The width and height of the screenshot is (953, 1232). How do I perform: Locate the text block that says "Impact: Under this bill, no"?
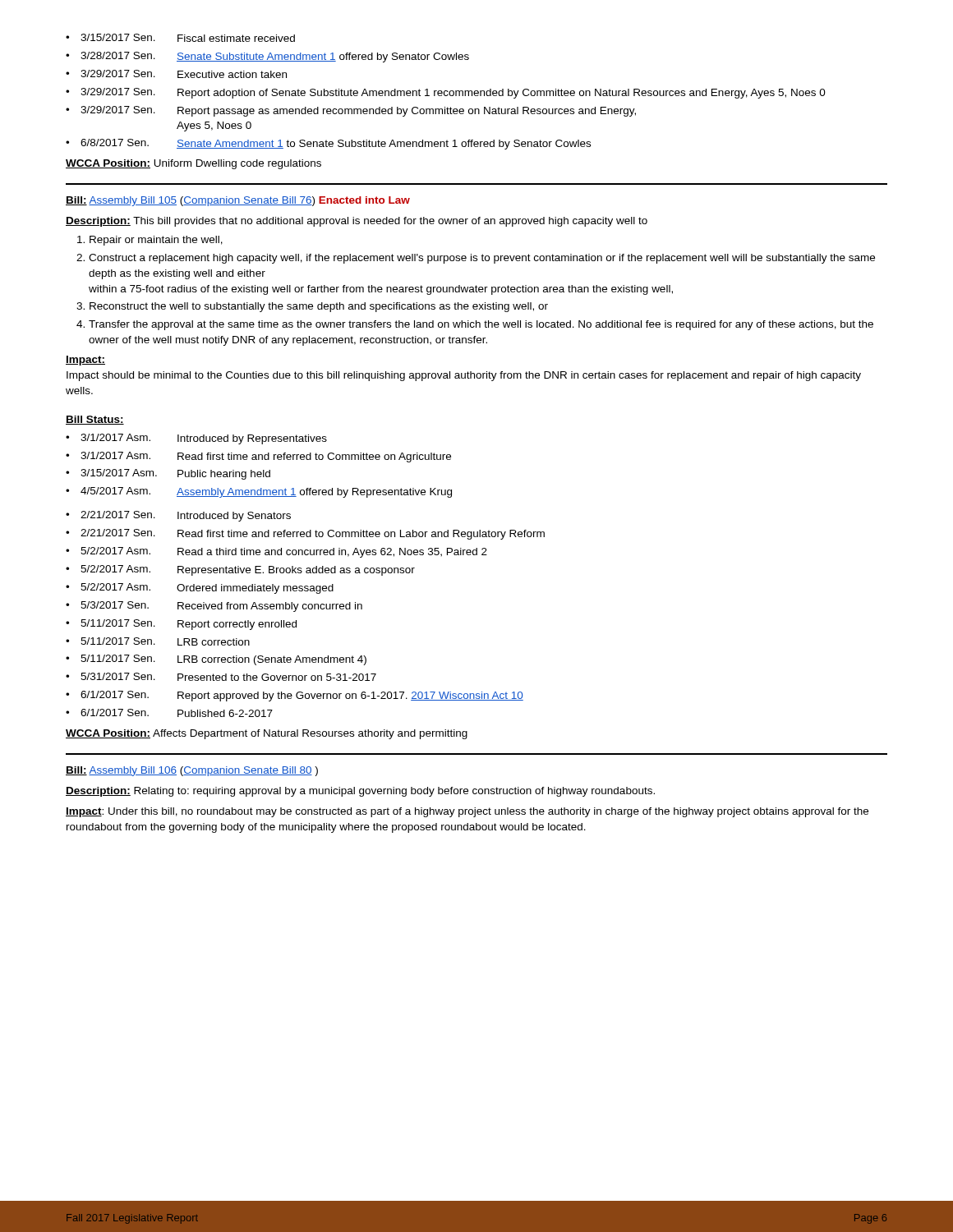(467, 819)
